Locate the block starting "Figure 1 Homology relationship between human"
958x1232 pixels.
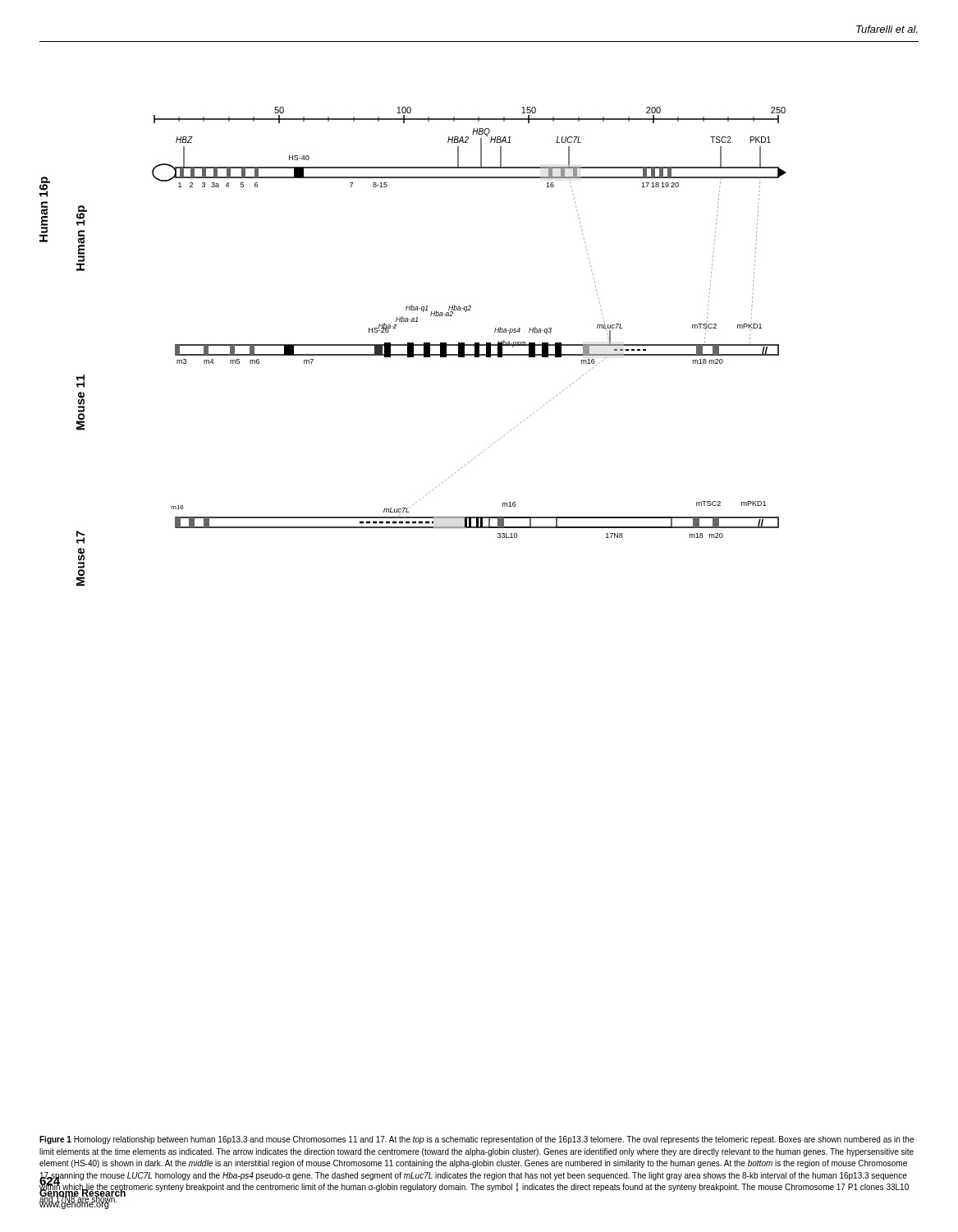(477, 1169)
